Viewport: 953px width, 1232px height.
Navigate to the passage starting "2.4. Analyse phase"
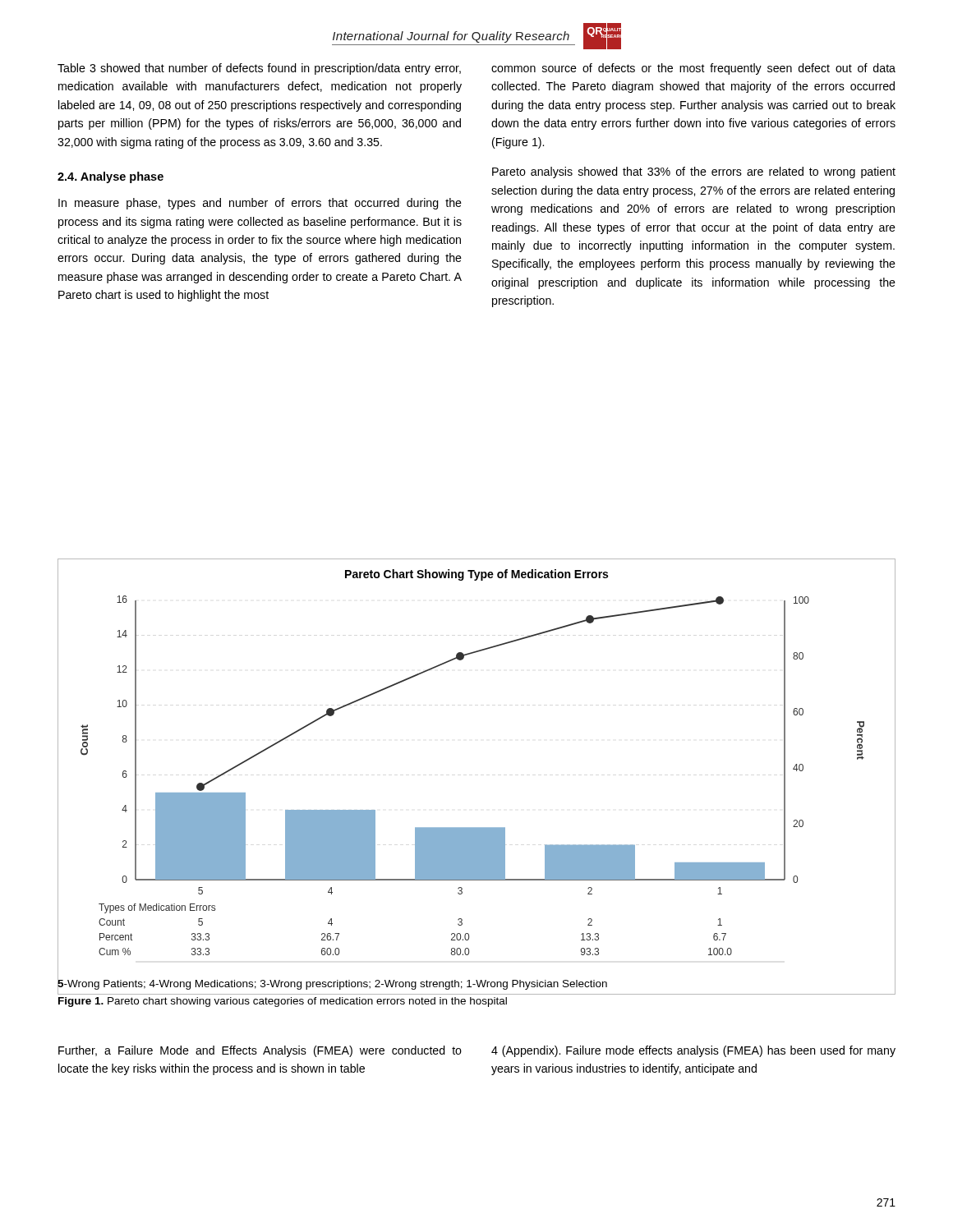(x=111, y=177)
